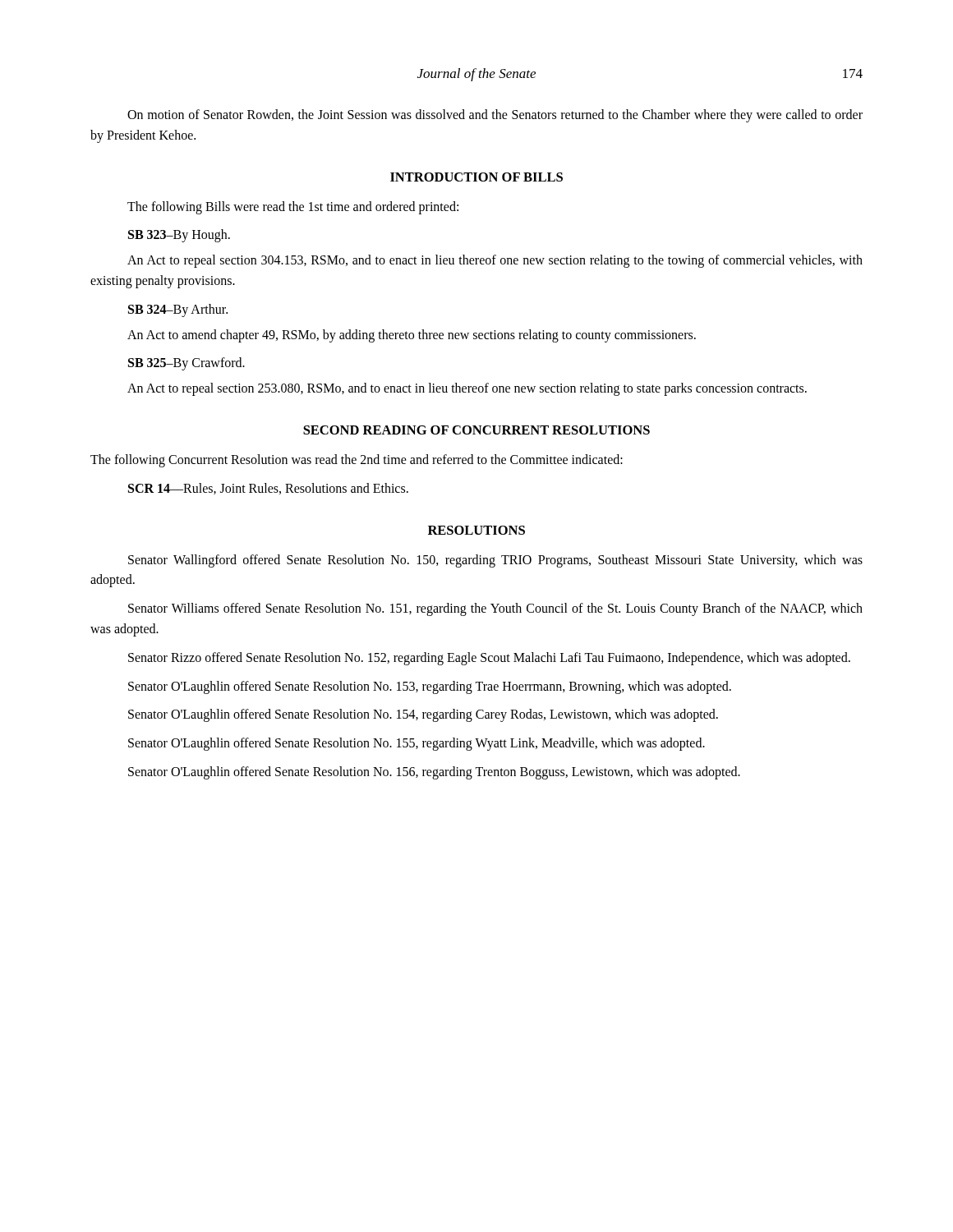Viewport: 953px width, 1232px height.
Task: Point to the passage starting "INTRODUCTION OF BILLS"
Action: pyautogui.click(x=476, y=177)
